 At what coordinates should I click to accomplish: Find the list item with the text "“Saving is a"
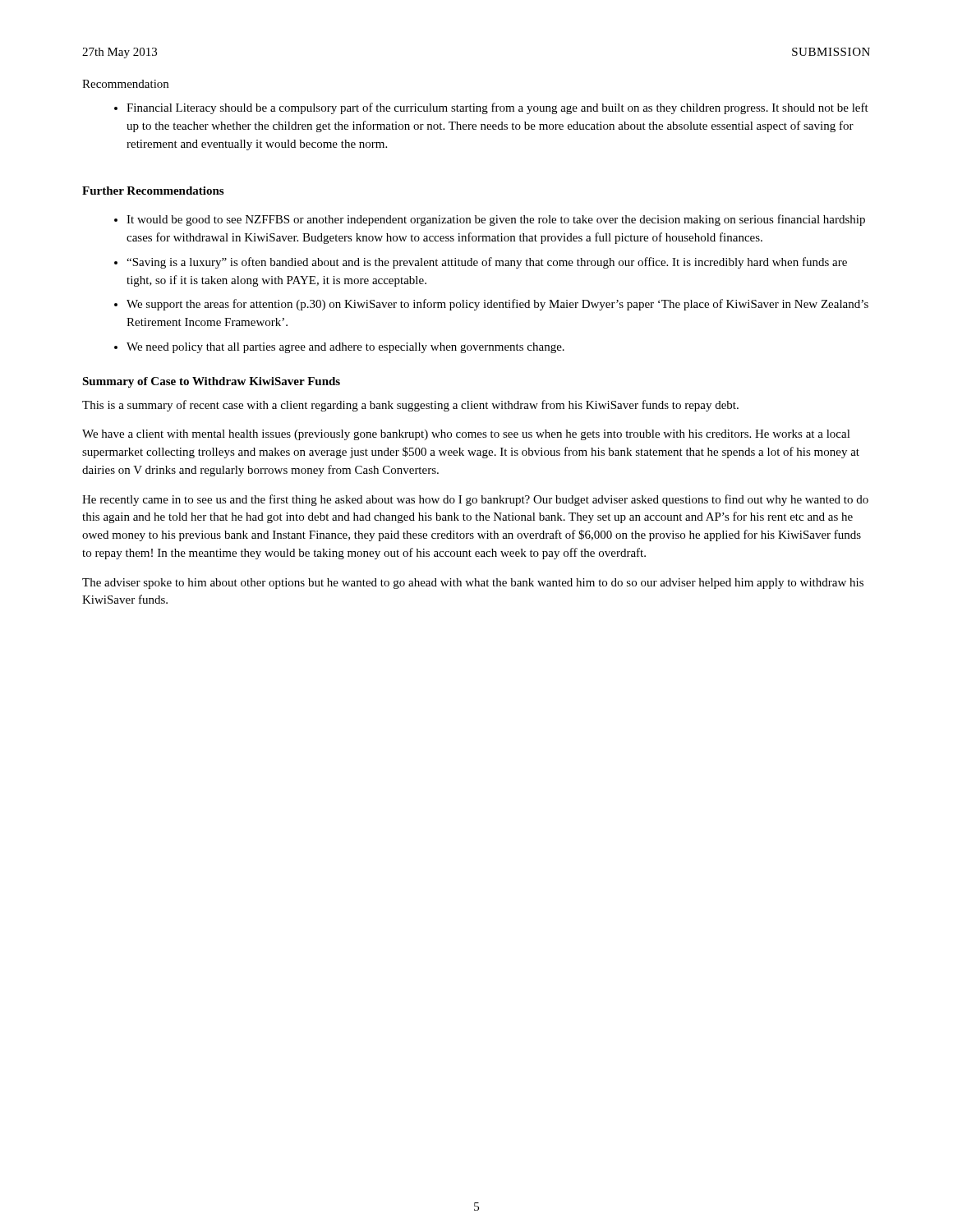pos(499,271)
